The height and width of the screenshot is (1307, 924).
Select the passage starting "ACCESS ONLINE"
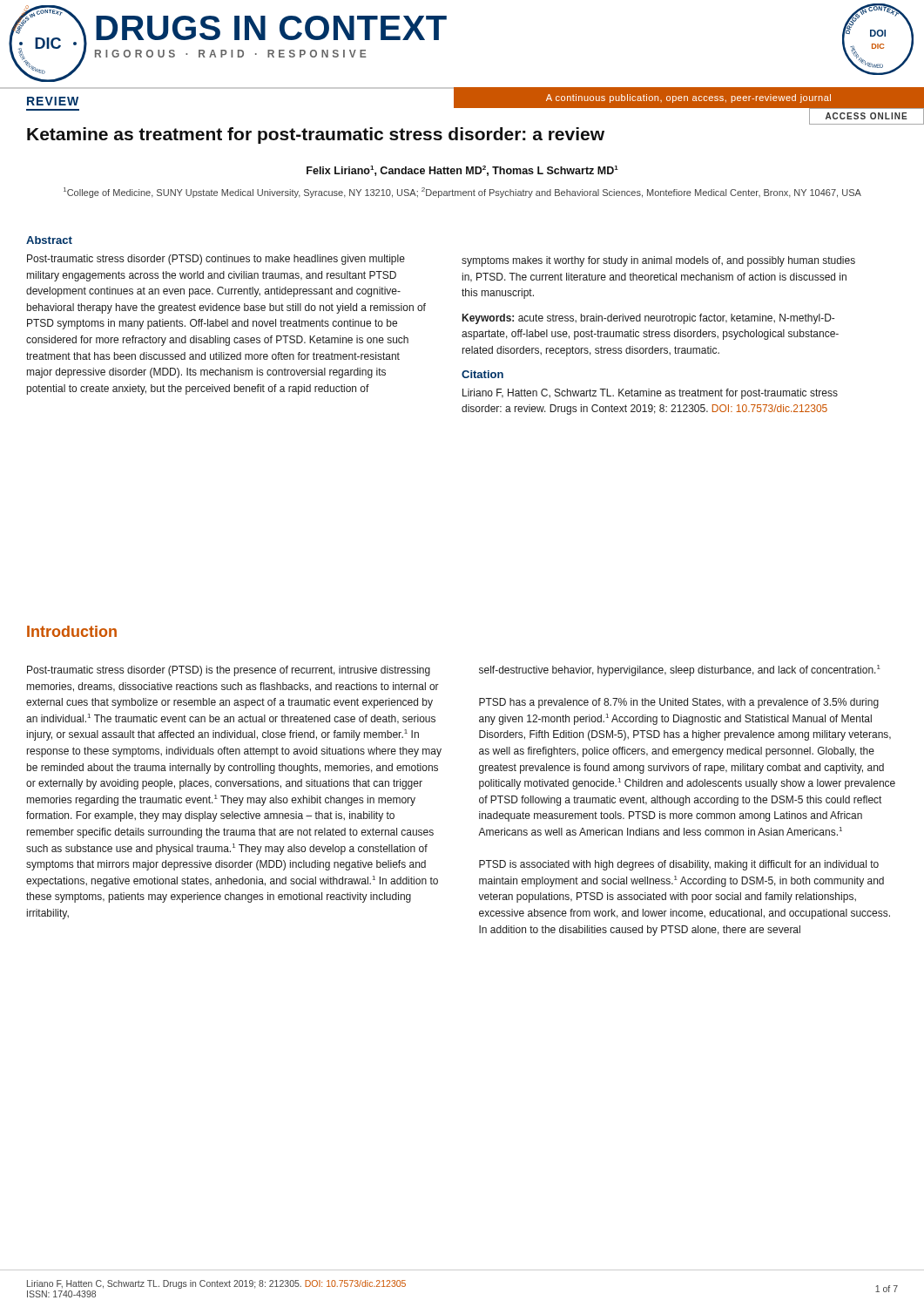pyautogui.click(x=867, y=116)
